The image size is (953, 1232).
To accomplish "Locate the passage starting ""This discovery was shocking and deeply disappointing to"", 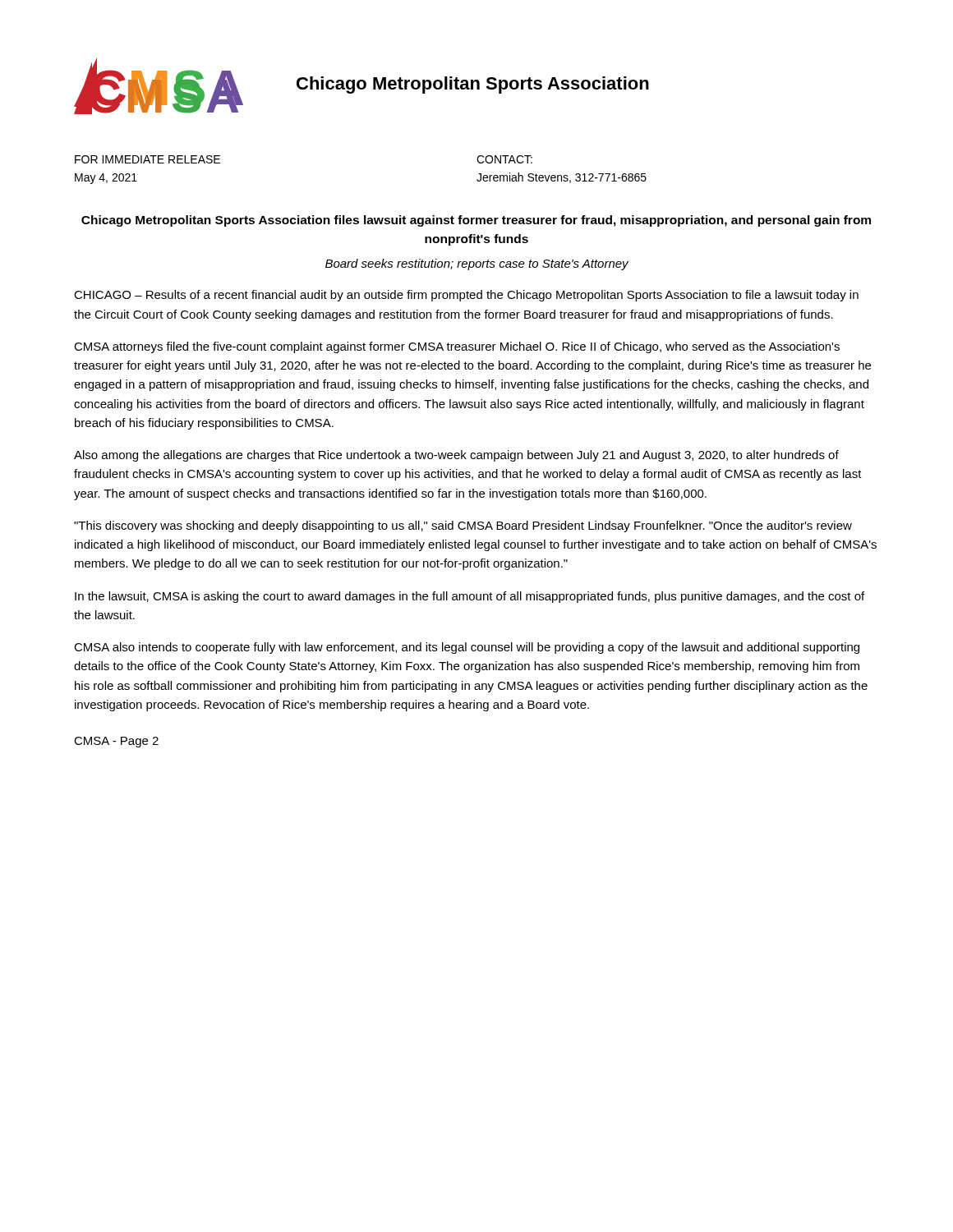I will pos(475,544).
